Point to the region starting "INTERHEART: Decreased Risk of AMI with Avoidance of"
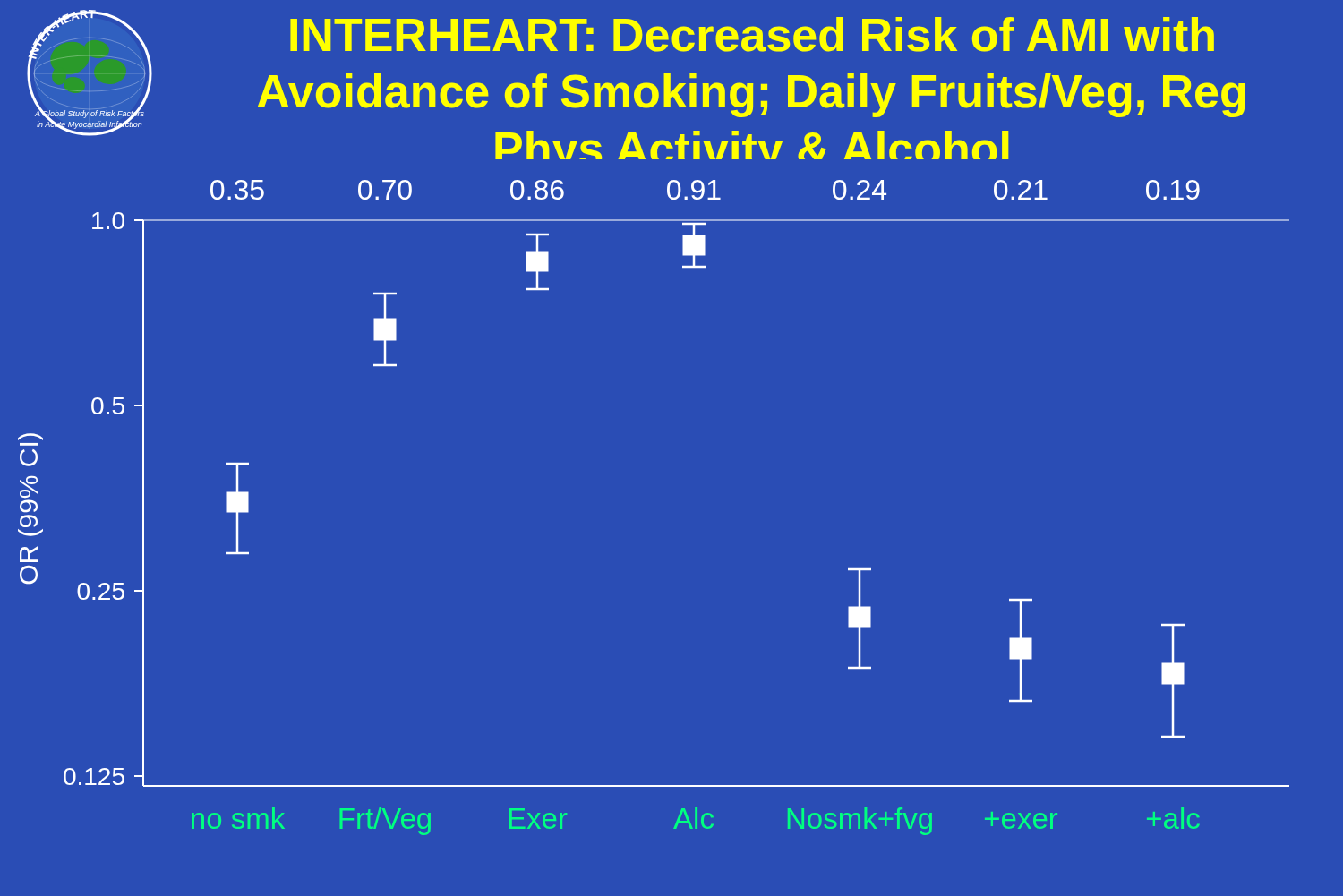The image size is (1343, 896). click(x=752, y=92)
